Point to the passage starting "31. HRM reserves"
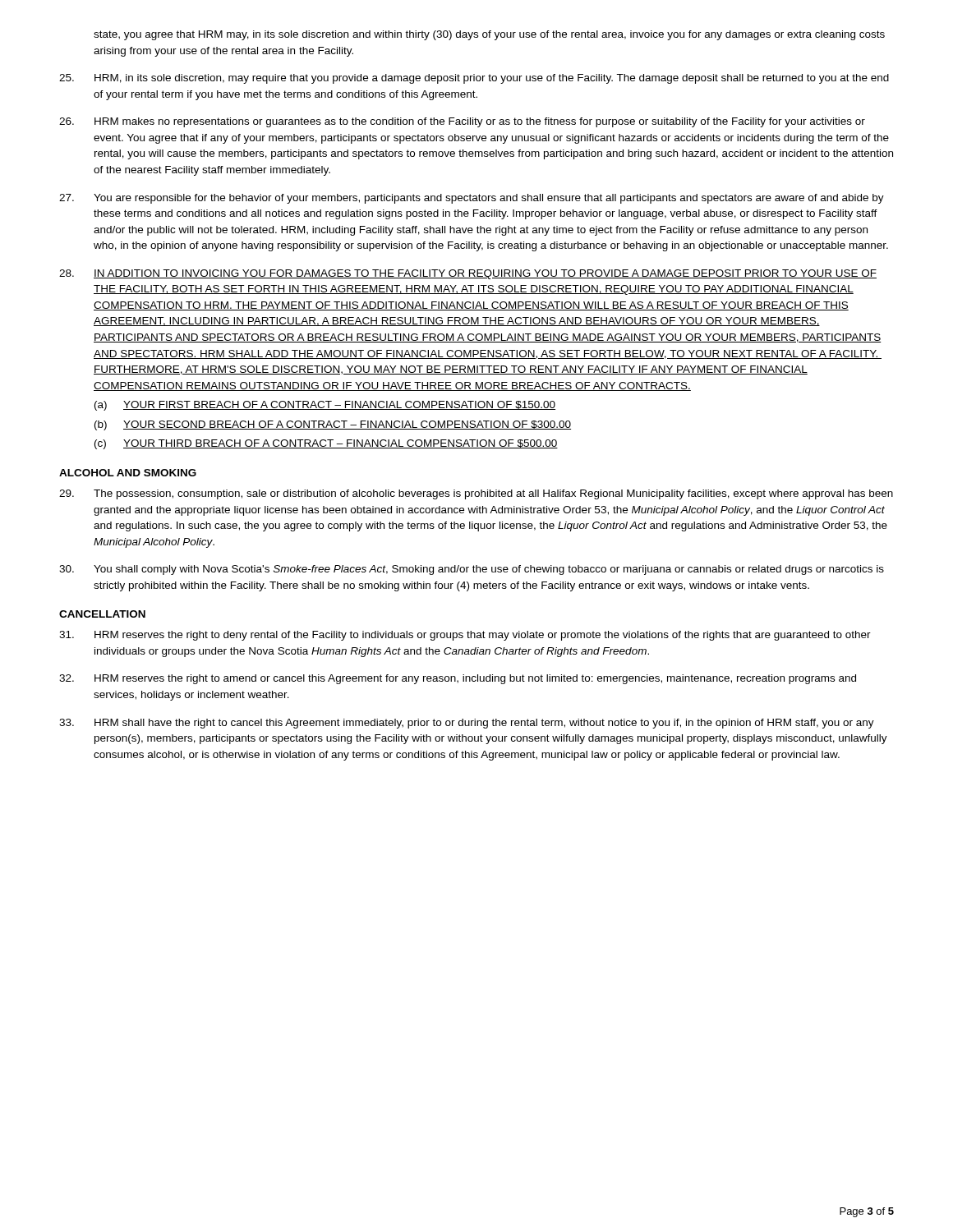The image size is (953, 1232). coord(476,643)
